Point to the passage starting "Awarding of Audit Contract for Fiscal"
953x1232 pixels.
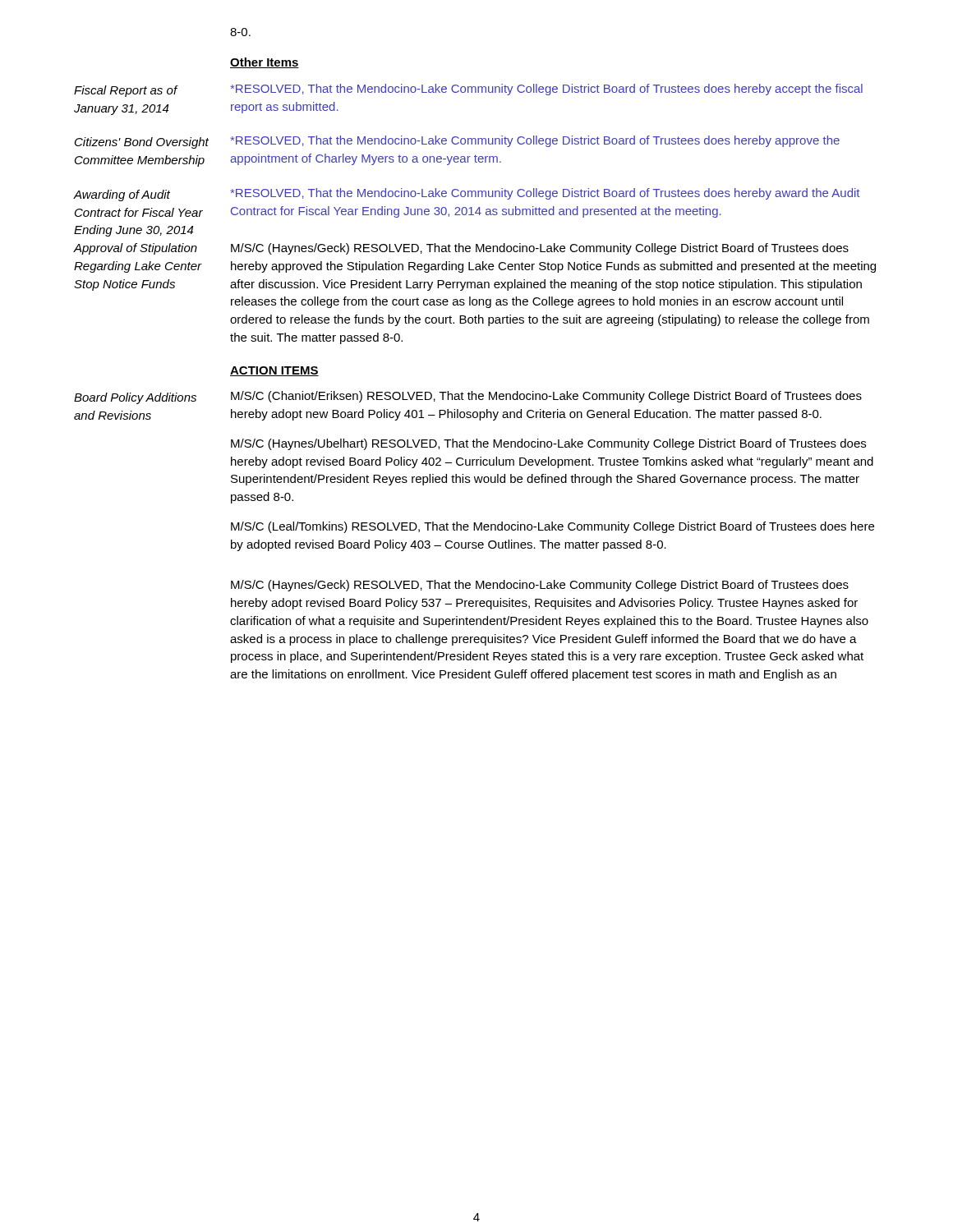click(138, 212)
